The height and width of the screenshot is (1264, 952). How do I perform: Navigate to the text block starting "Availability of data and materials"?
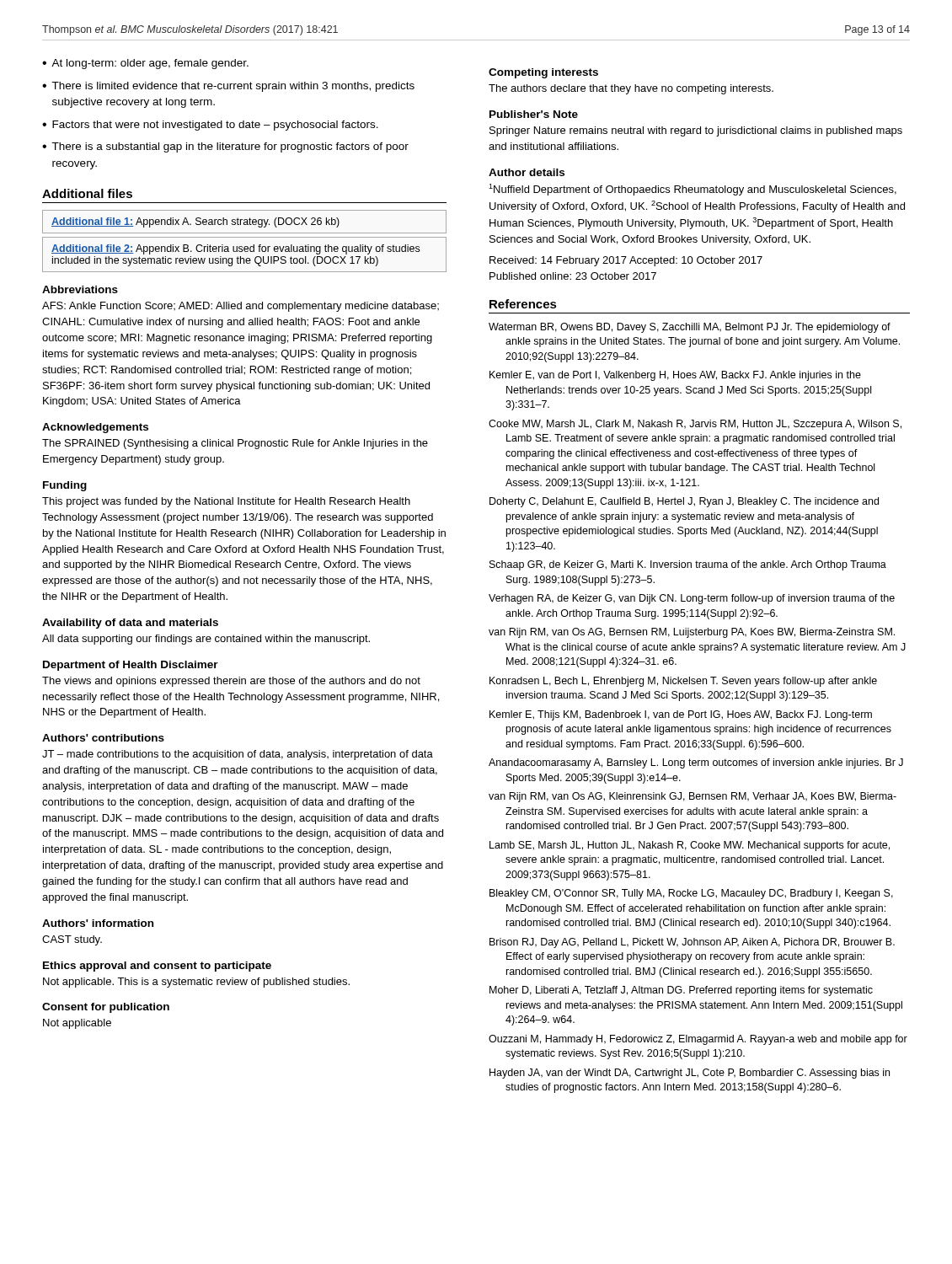point(130,622)
